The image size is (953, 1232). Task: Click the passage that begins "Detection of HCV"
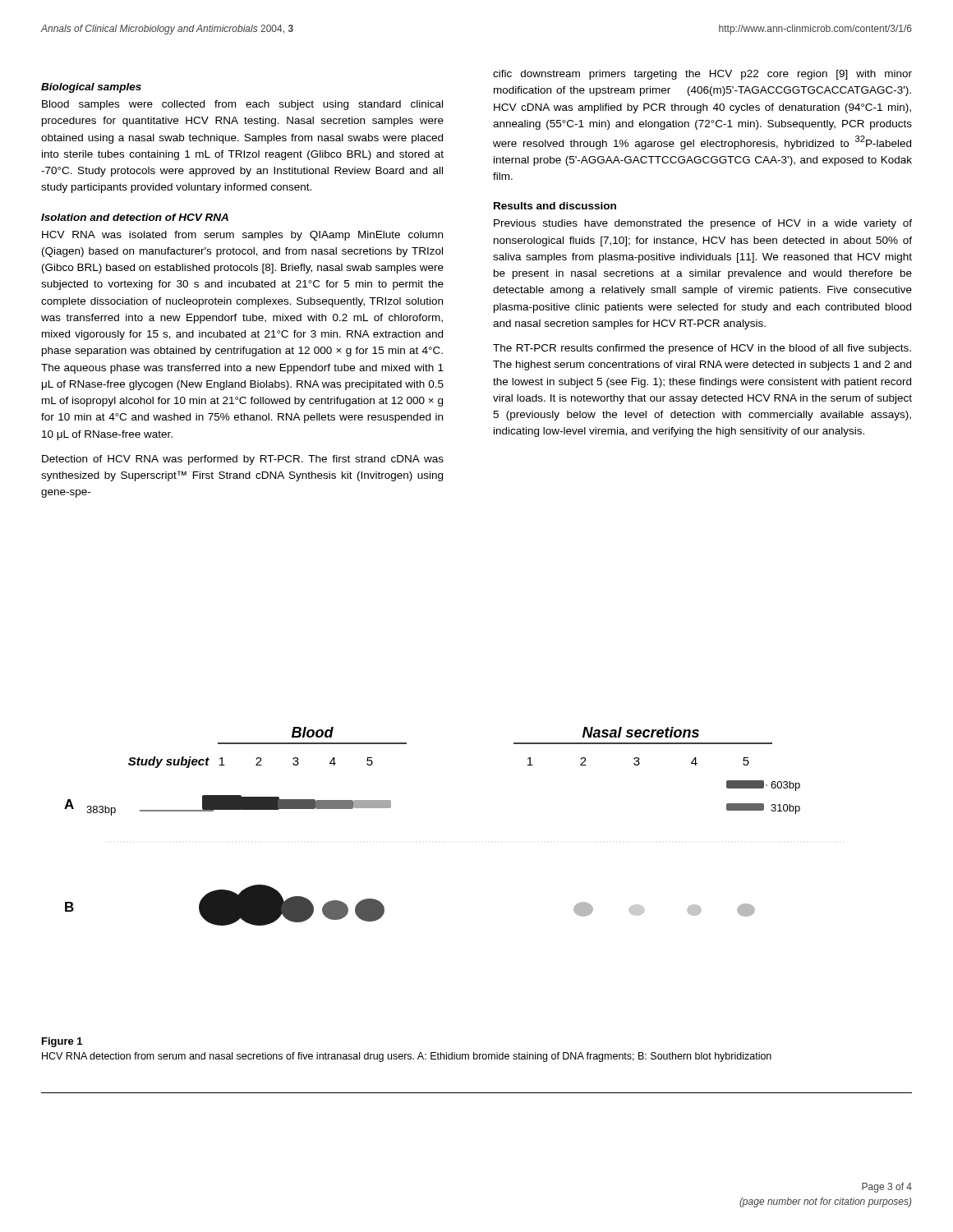pos(242,475)
